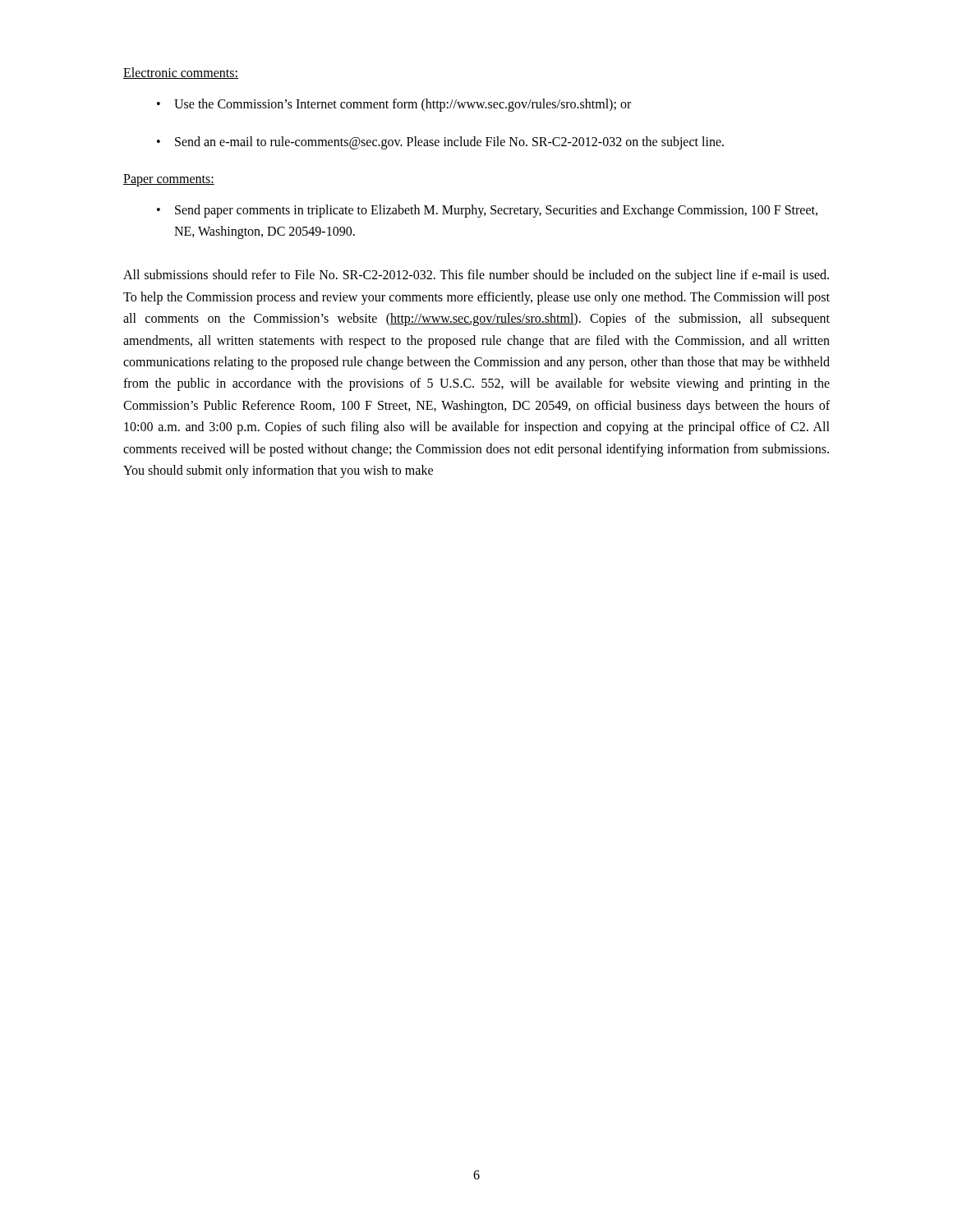This screenshot has width=953, height=1232.
Task: Locate the text block with the text "All submissions should refer"
Action: point(476,373)
